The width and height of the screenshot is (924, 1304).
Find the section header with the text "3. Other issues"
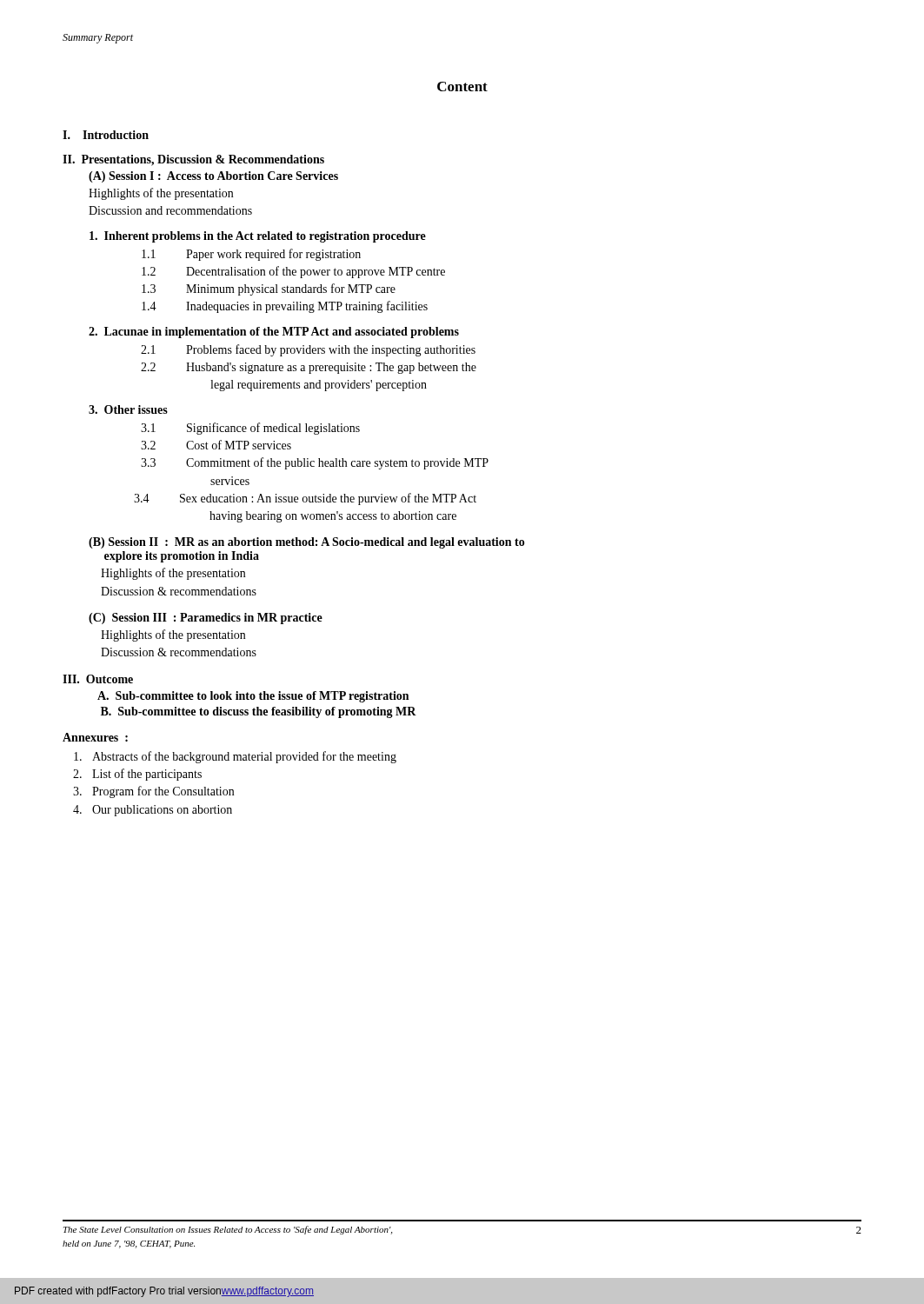(128, 410)
